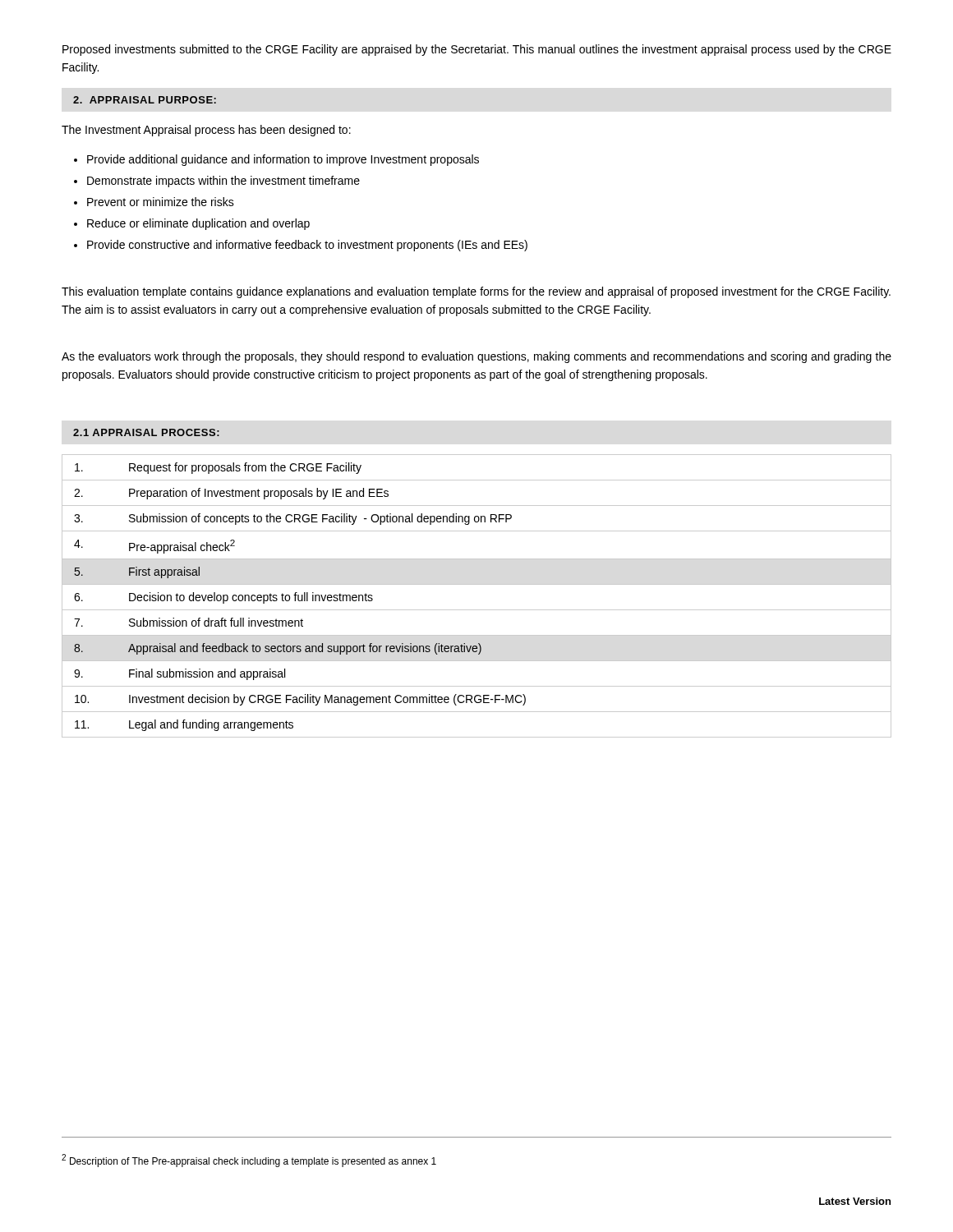This screenshot has width=953, height=1232.
Task: Locate the passage starting "As the evaluators"
Action: (476, 366)
